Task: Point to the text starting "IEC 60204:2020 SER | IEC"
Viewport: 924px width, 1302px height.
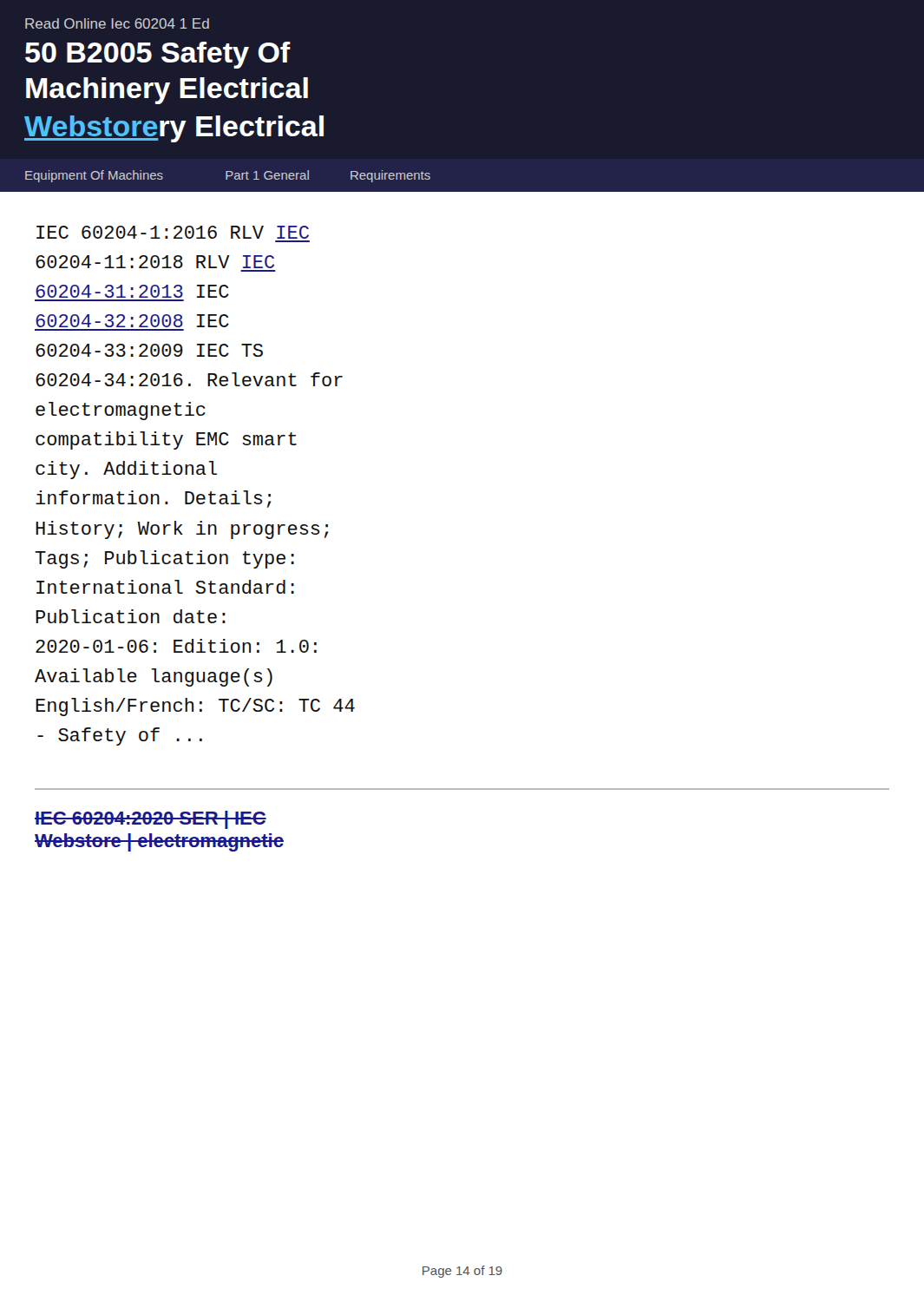Action: pyautogui.click(x=150, y=818)
